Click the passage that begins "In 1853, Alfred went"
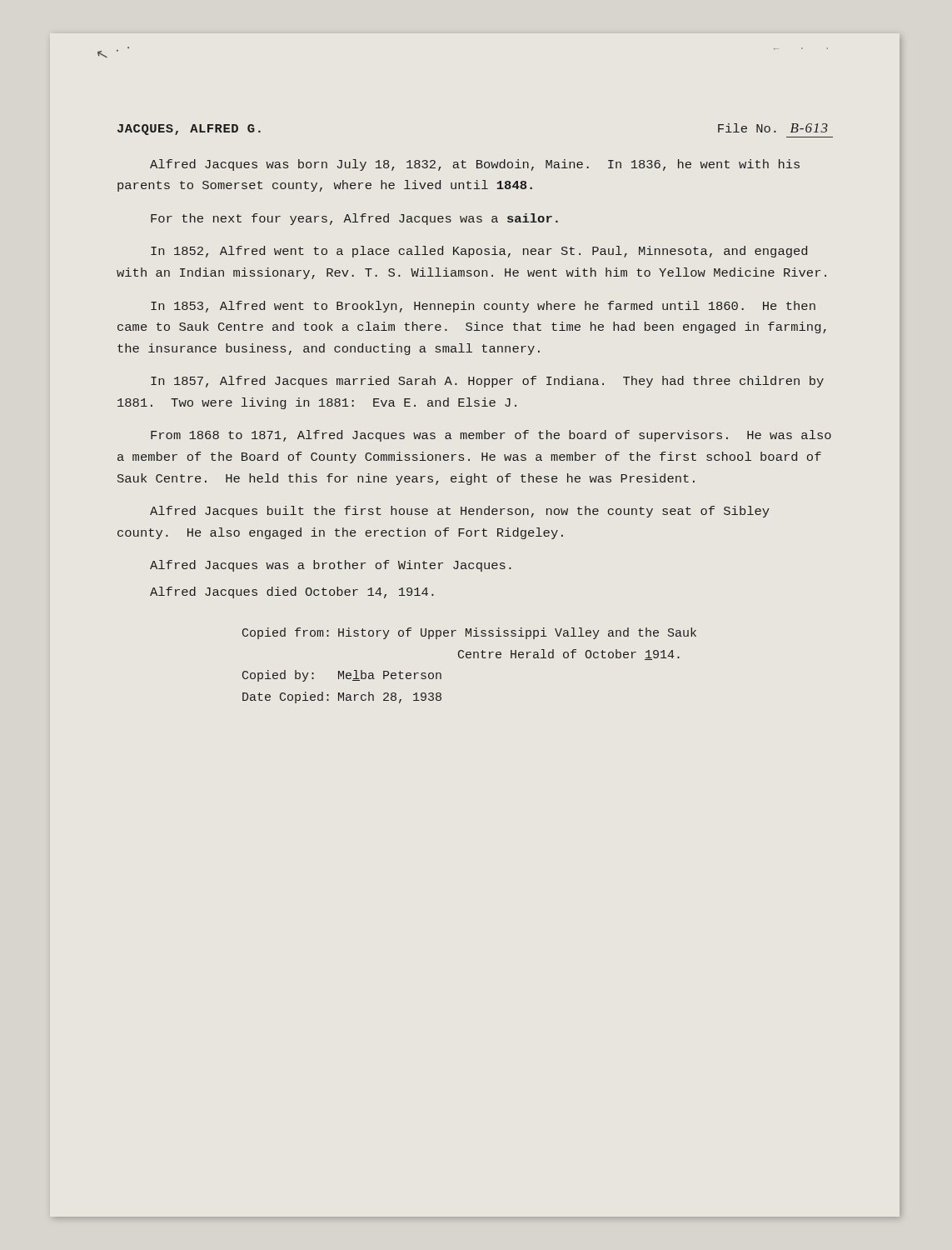Image resolution: width=952 pixels, height=1250 pixels. click(x=473, y=328)
